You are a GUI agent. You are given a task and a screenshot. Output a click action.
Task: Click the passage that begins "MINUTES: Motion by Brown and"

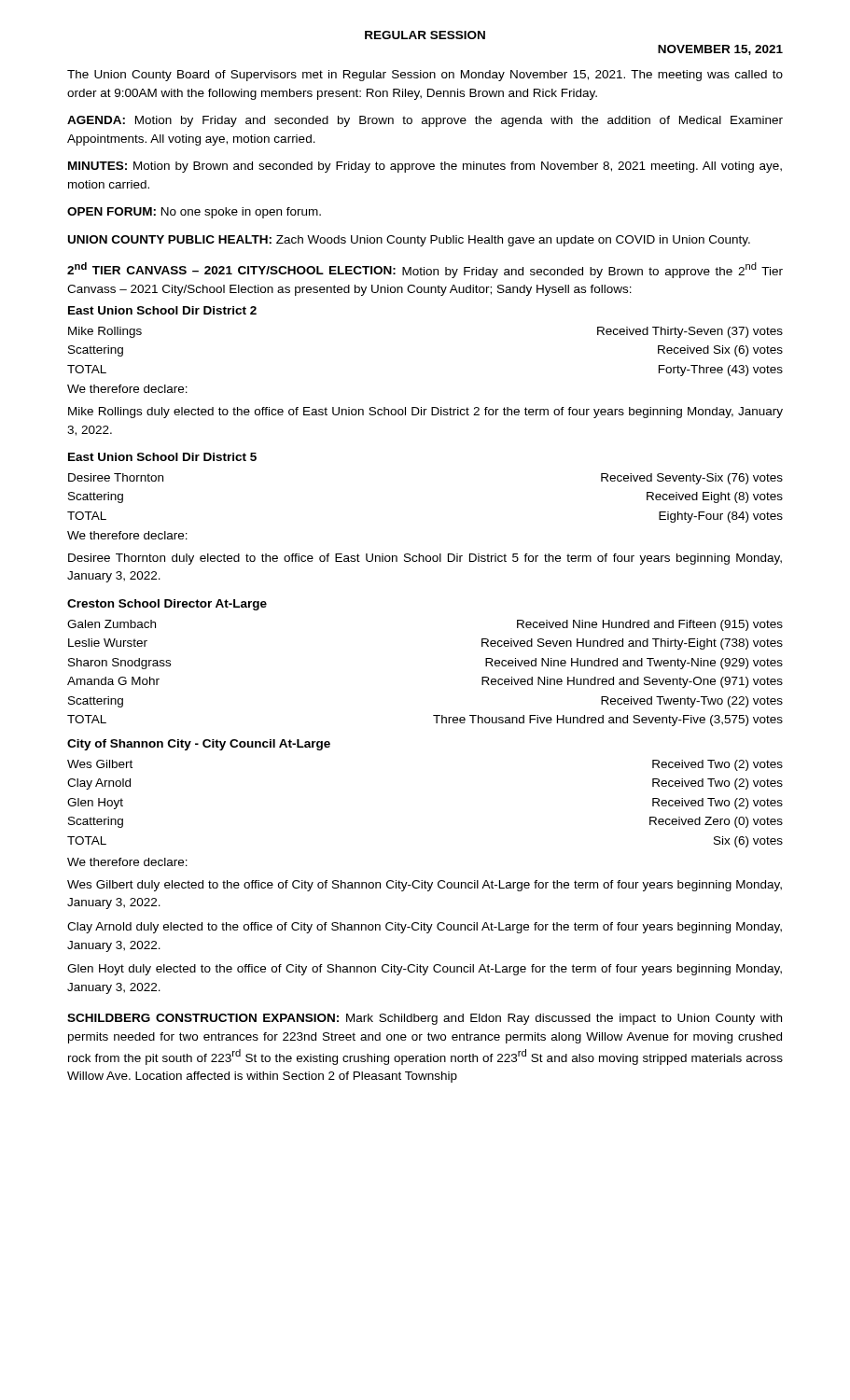tap(425, 175)
